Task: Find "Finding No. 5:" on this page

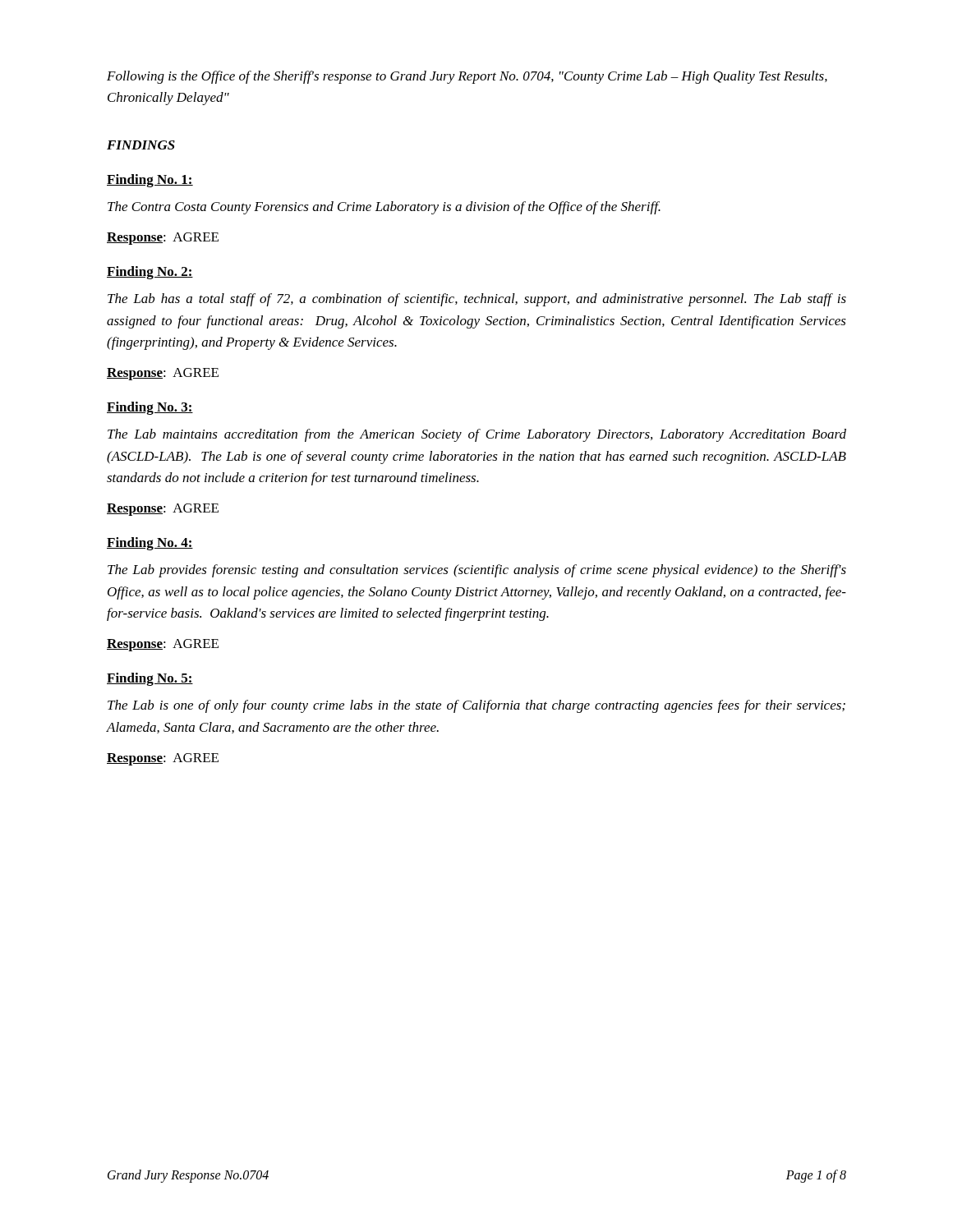Action: coord(150,678)
